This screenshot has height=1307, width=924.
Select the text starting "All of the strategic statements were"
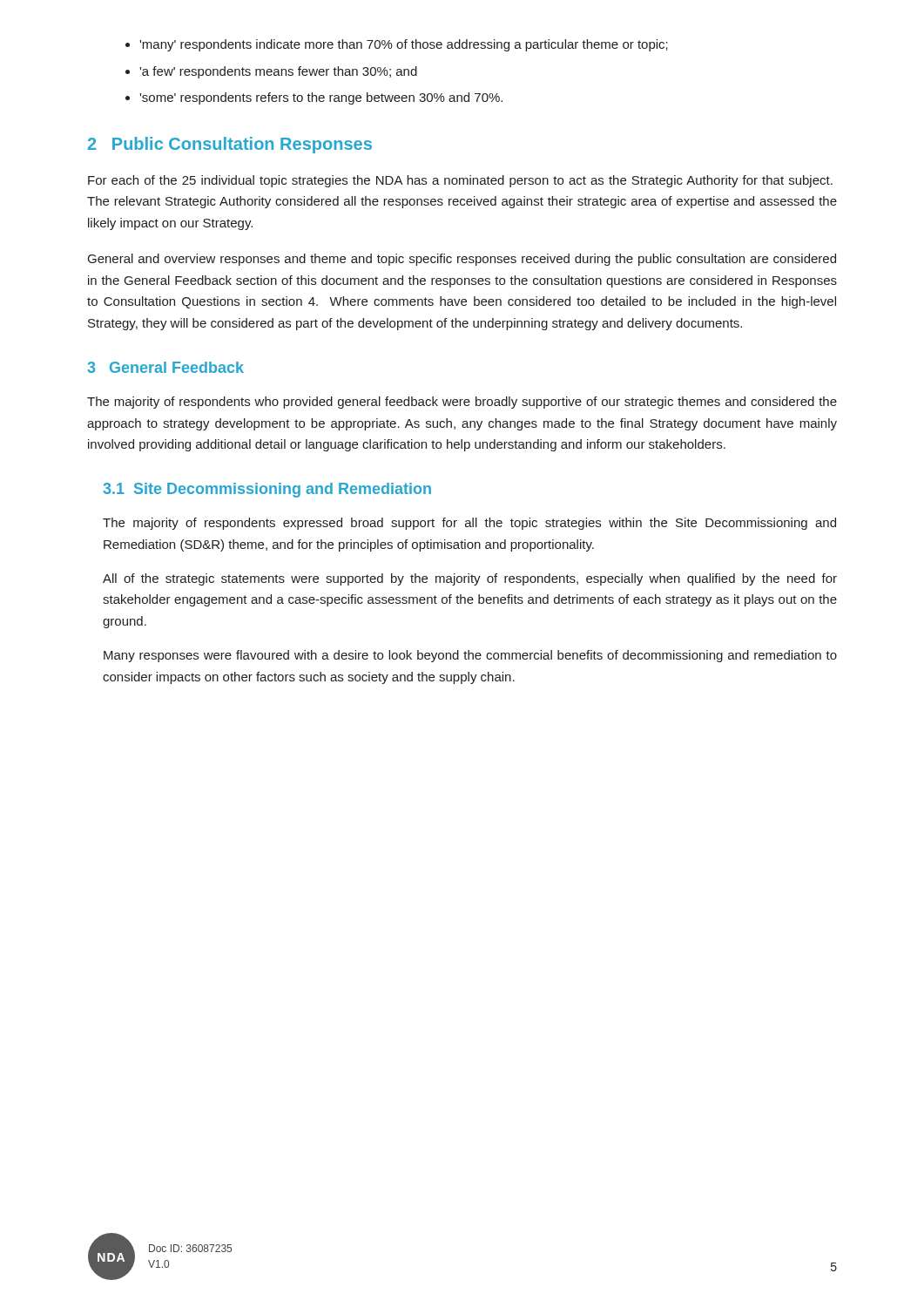tap(470, 599)
